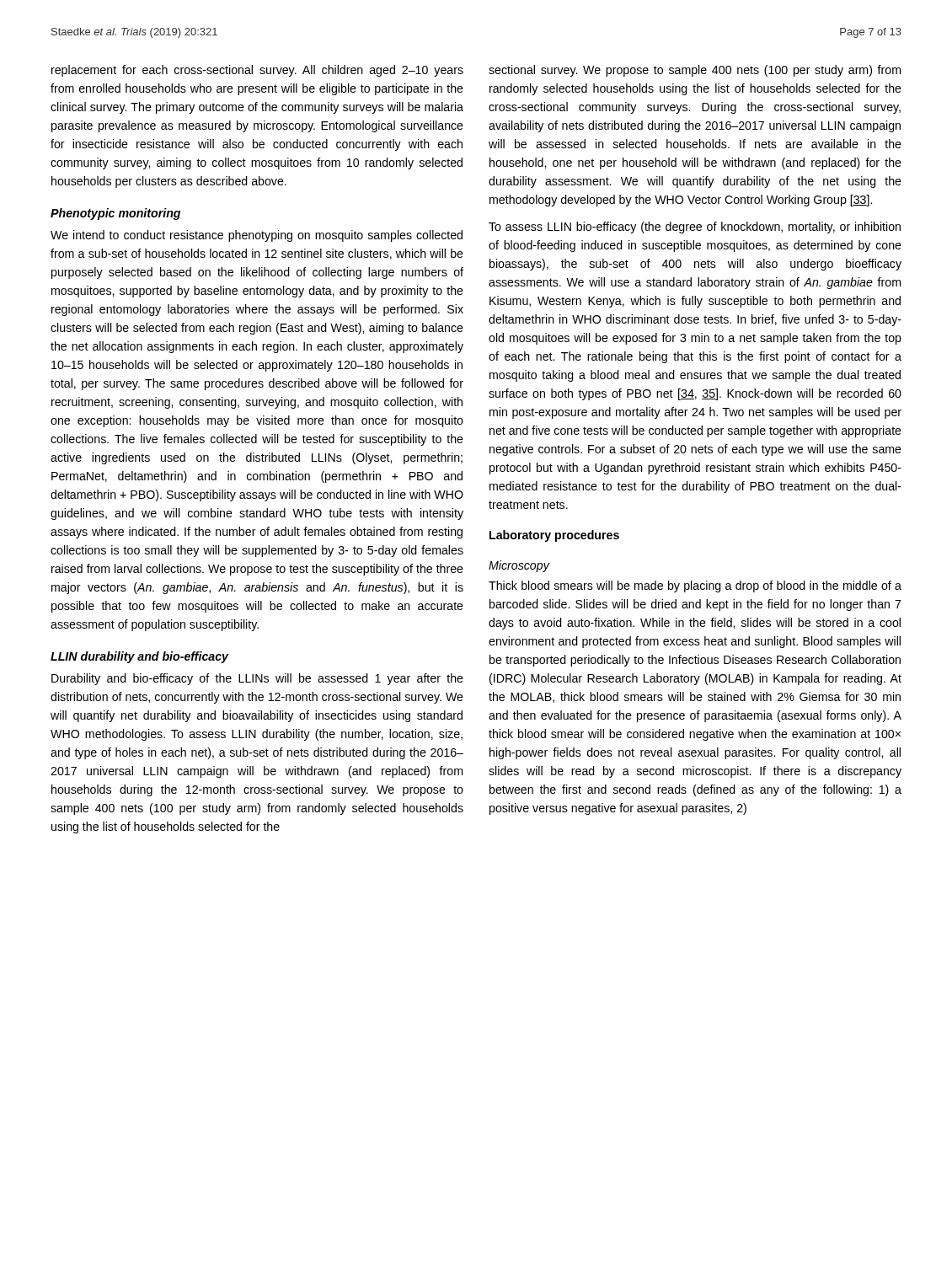Image resolution: width=952 pixels, height=1264 pixels.
Task: Select the text block that reads "replacement for each"
Action: click(x=257, y=126)
